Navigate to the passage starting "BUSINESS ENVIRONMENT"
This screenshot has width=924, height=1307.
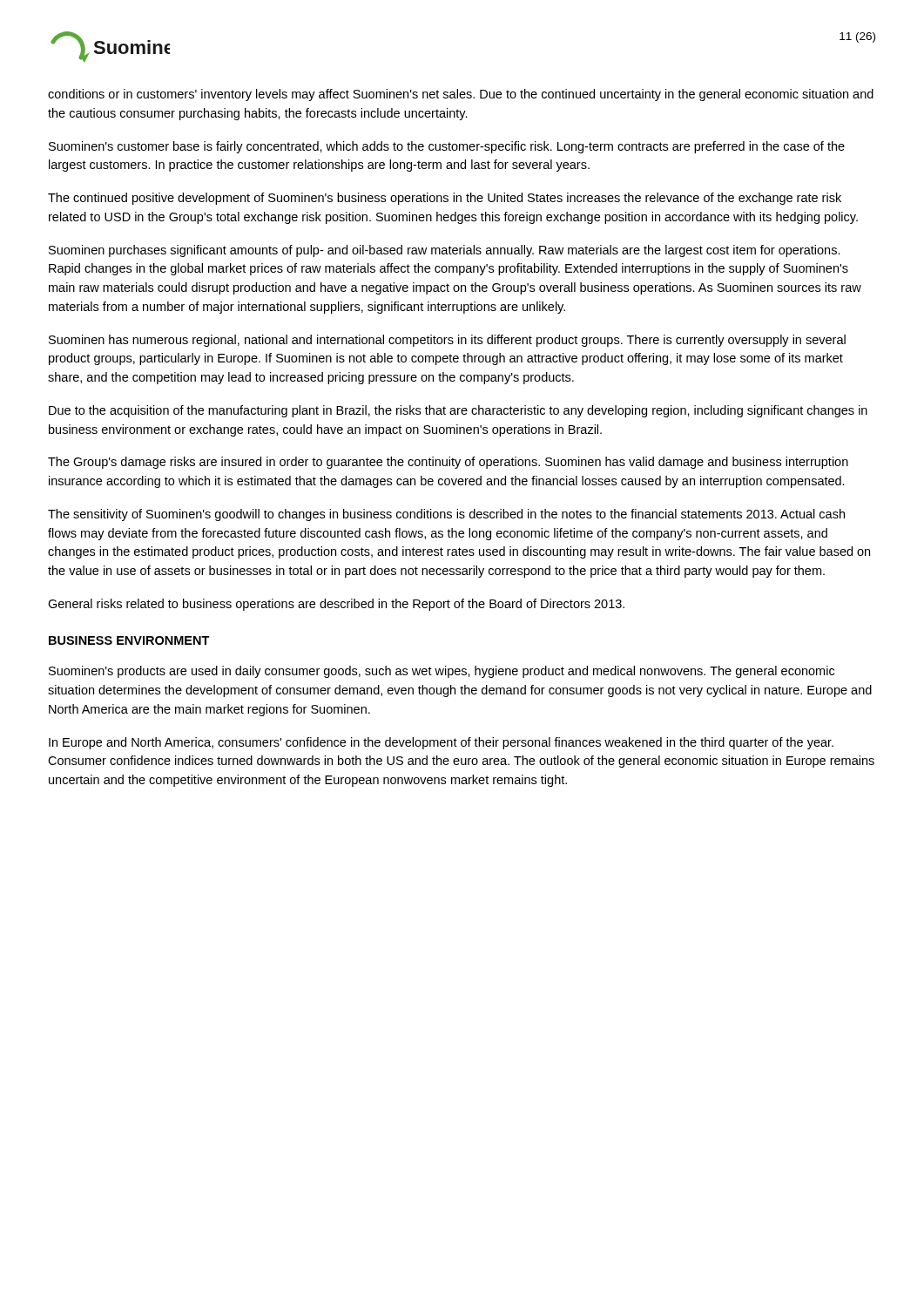[129, 640]
